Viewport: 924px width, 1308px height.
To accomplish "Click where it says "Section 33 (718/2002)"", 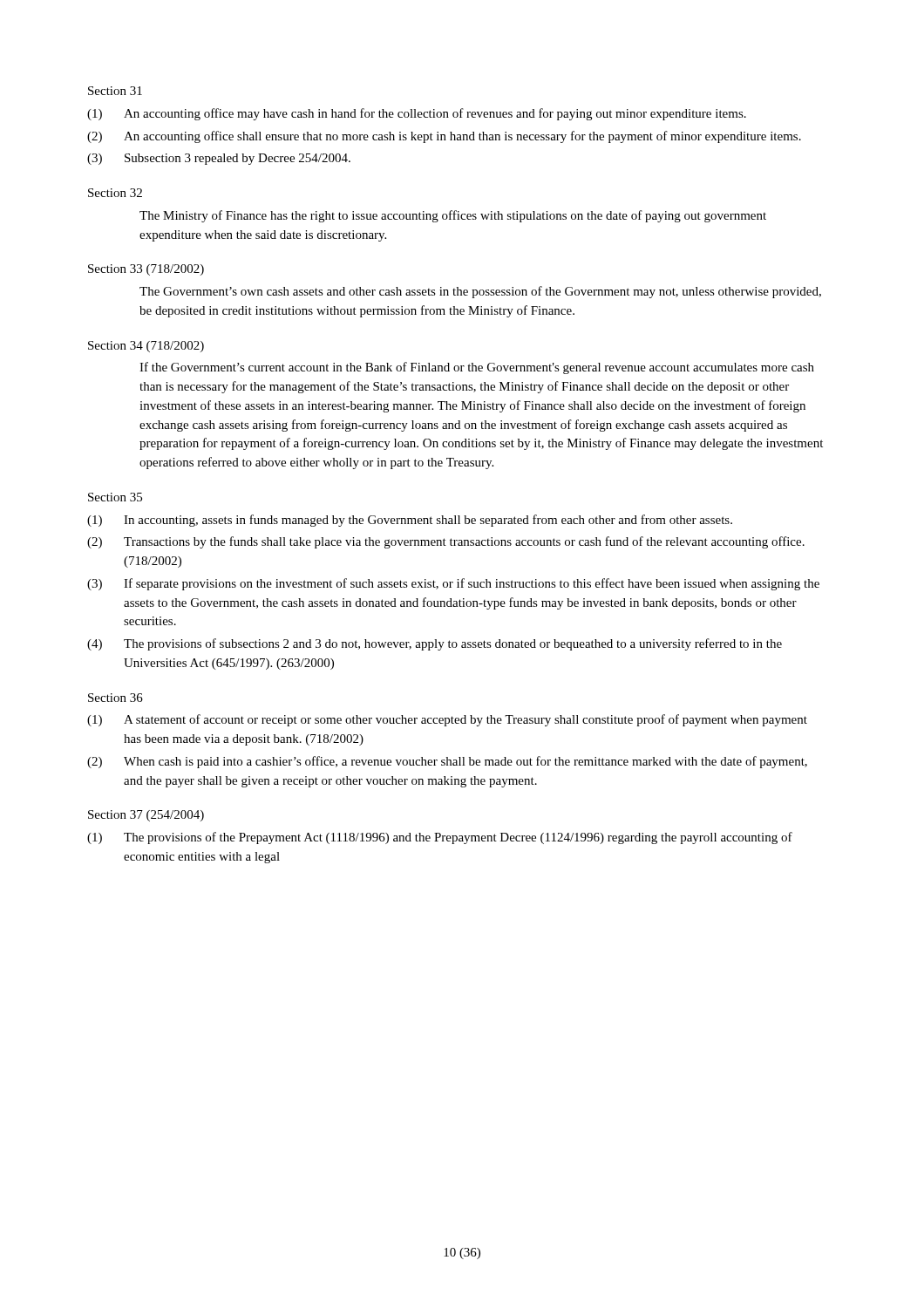I will 146,269.
